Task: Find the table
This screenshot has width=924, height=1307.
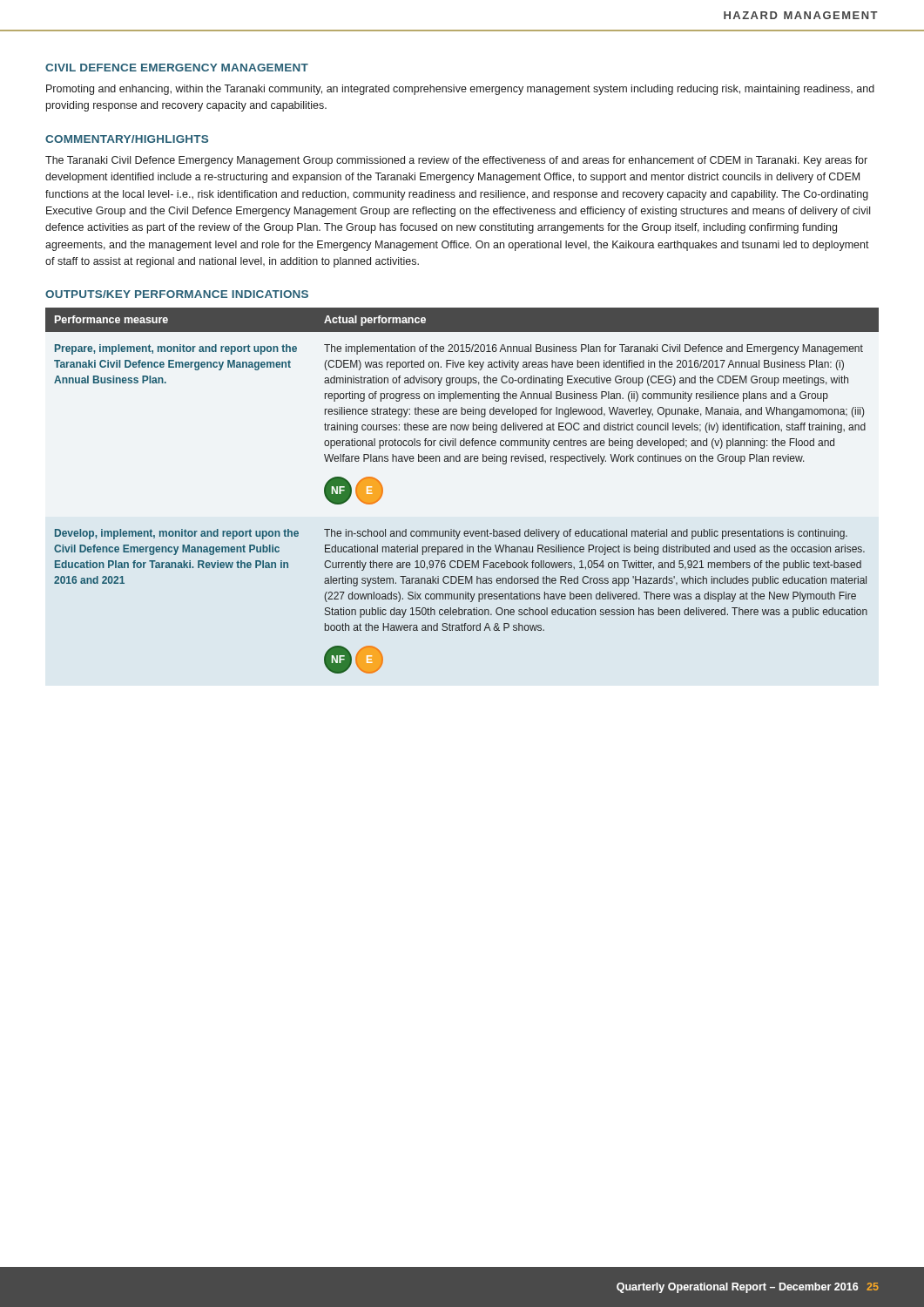Action: point(462,497)
